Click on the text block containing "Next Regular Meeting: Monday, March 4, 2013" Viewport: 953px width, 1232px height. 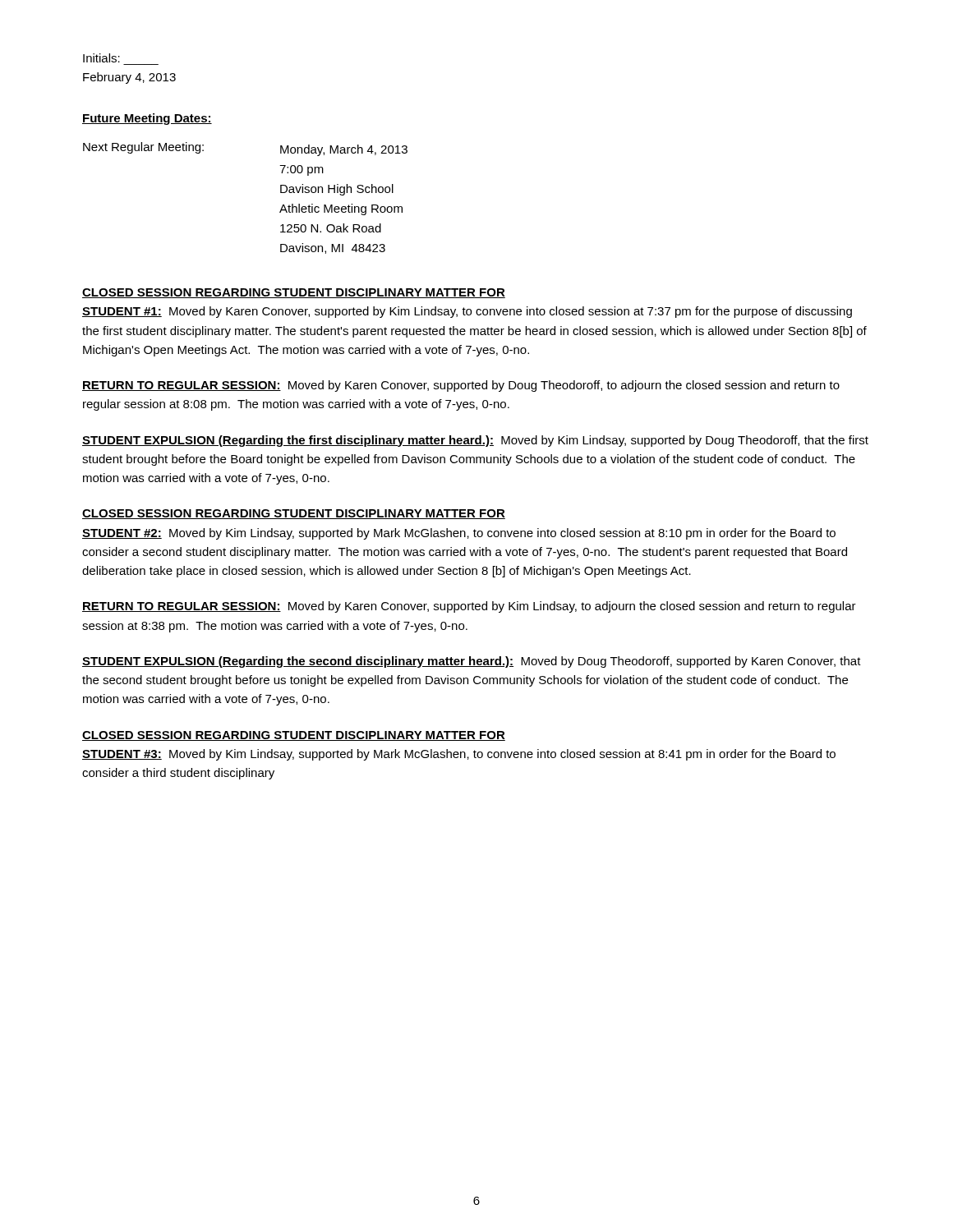[141, 149]
